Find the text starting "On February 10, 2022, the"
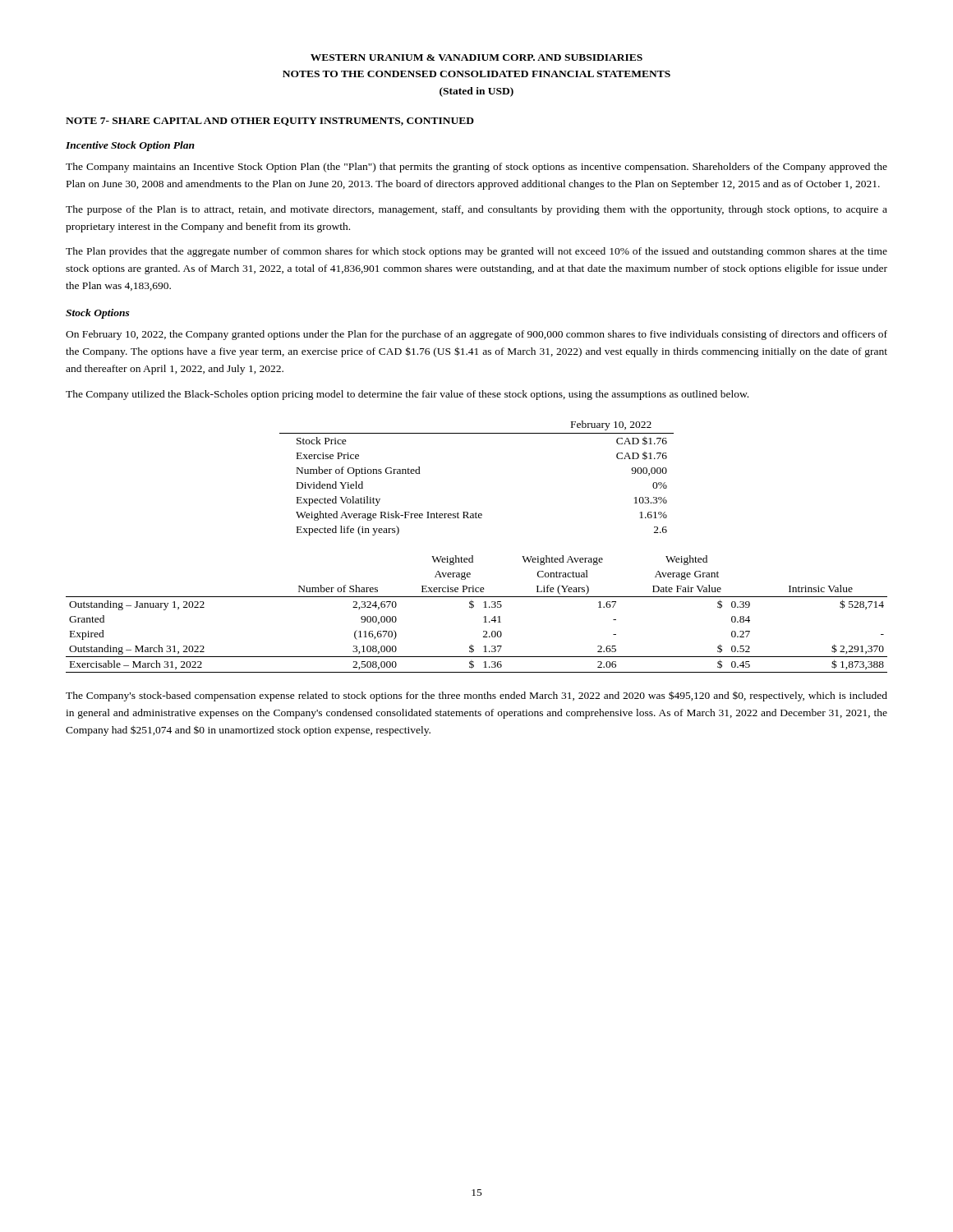 point(476,351)
